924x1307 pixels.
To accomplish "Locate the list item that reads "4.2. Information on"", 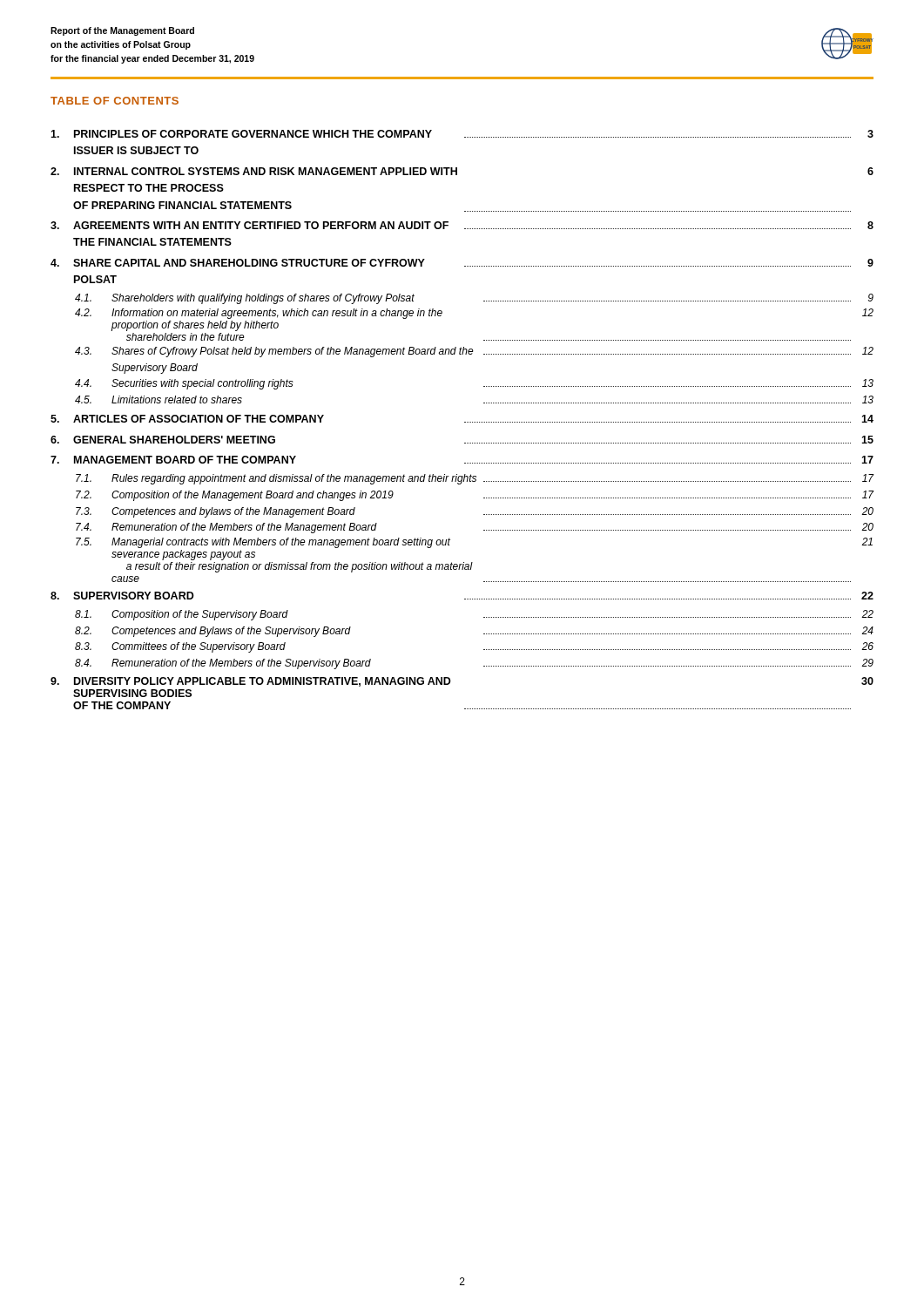I will tap(267, 313).
